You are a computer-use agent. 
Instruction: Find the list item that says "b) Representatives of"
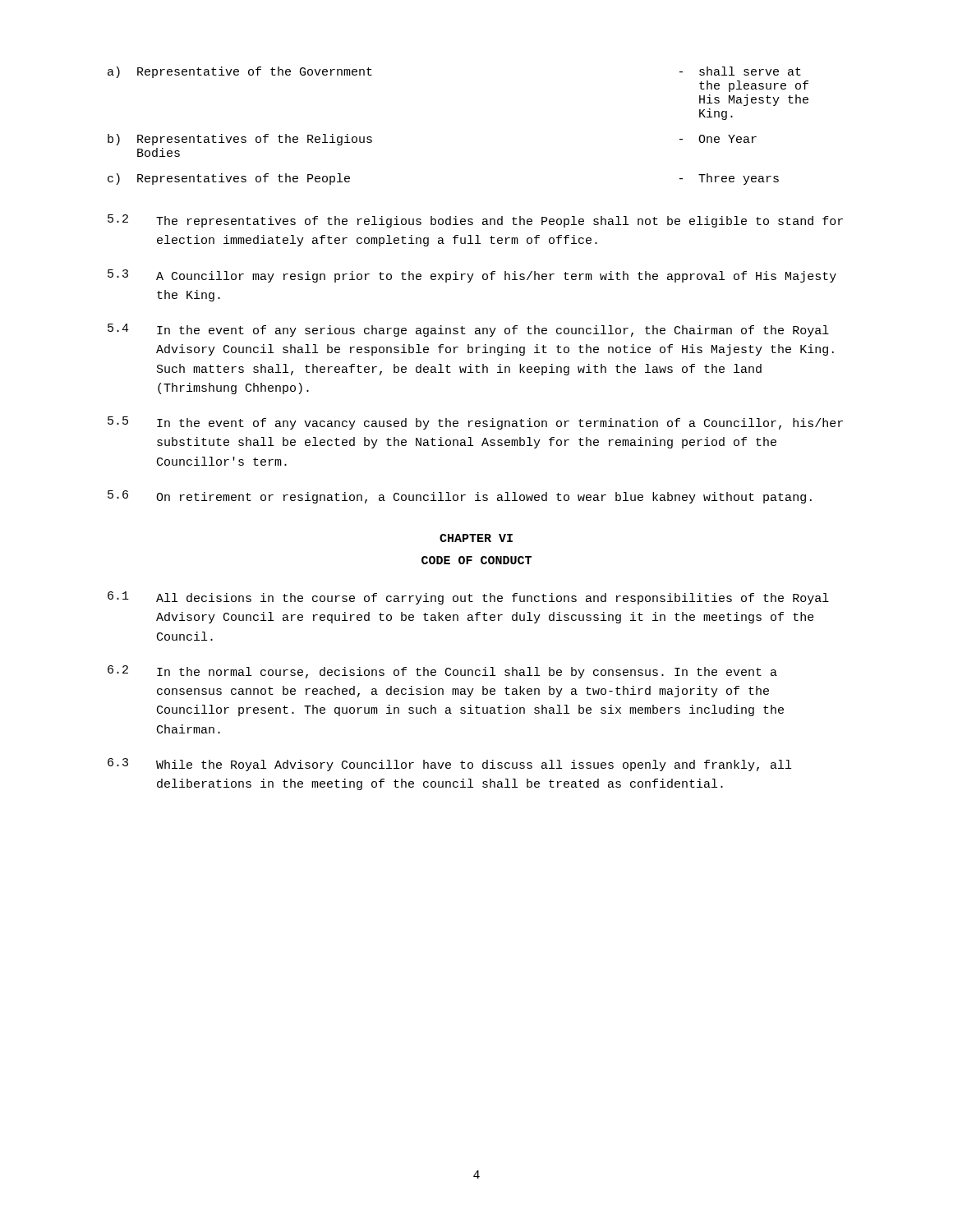click(x=257, y=139)
